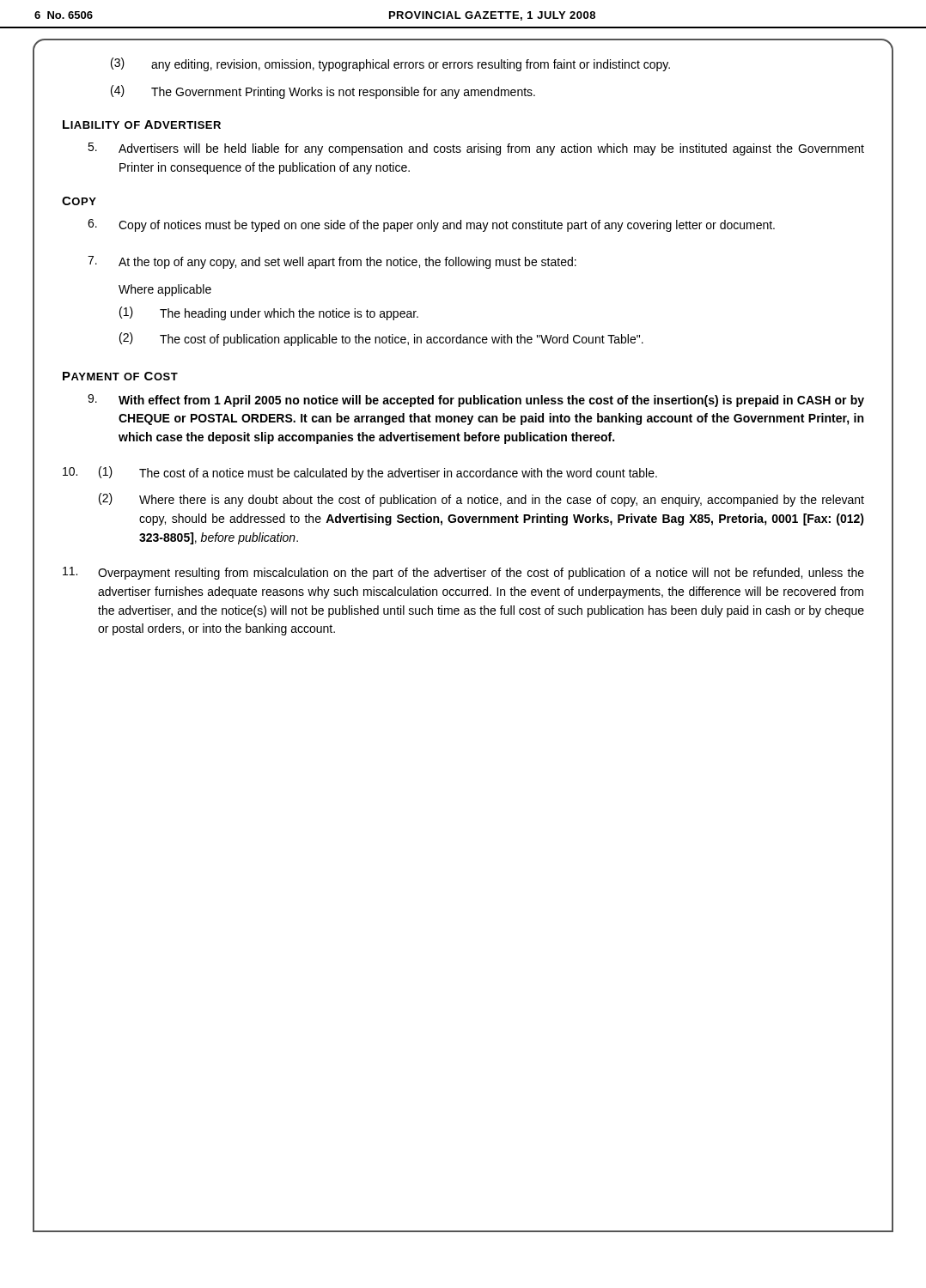926x1288 pixels.
Task: Find the list item with the text "11. Overpayment resulting from miscalculation"
Action: point(463,602)
